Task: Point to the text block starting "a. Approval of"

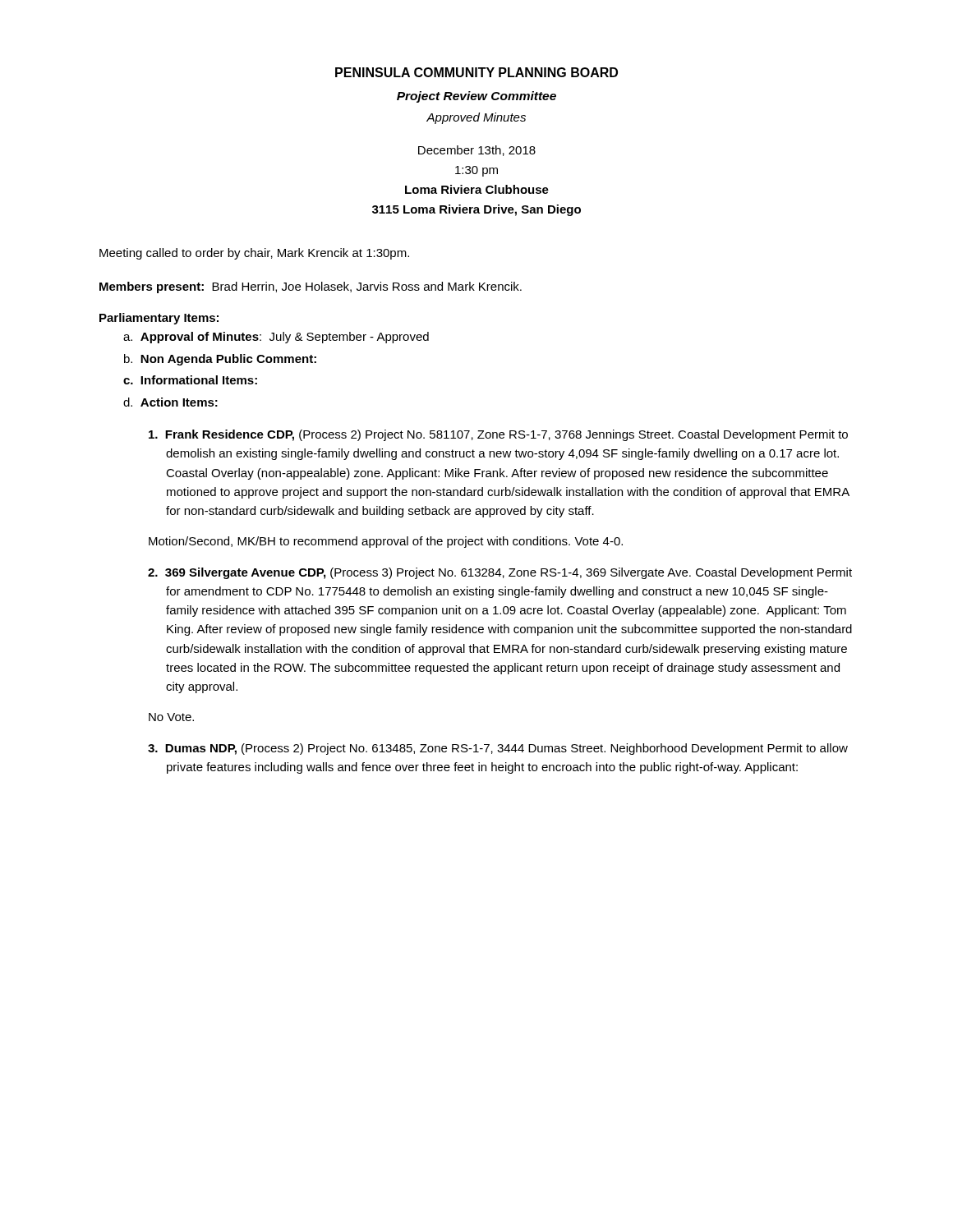Action: (276, 336)
